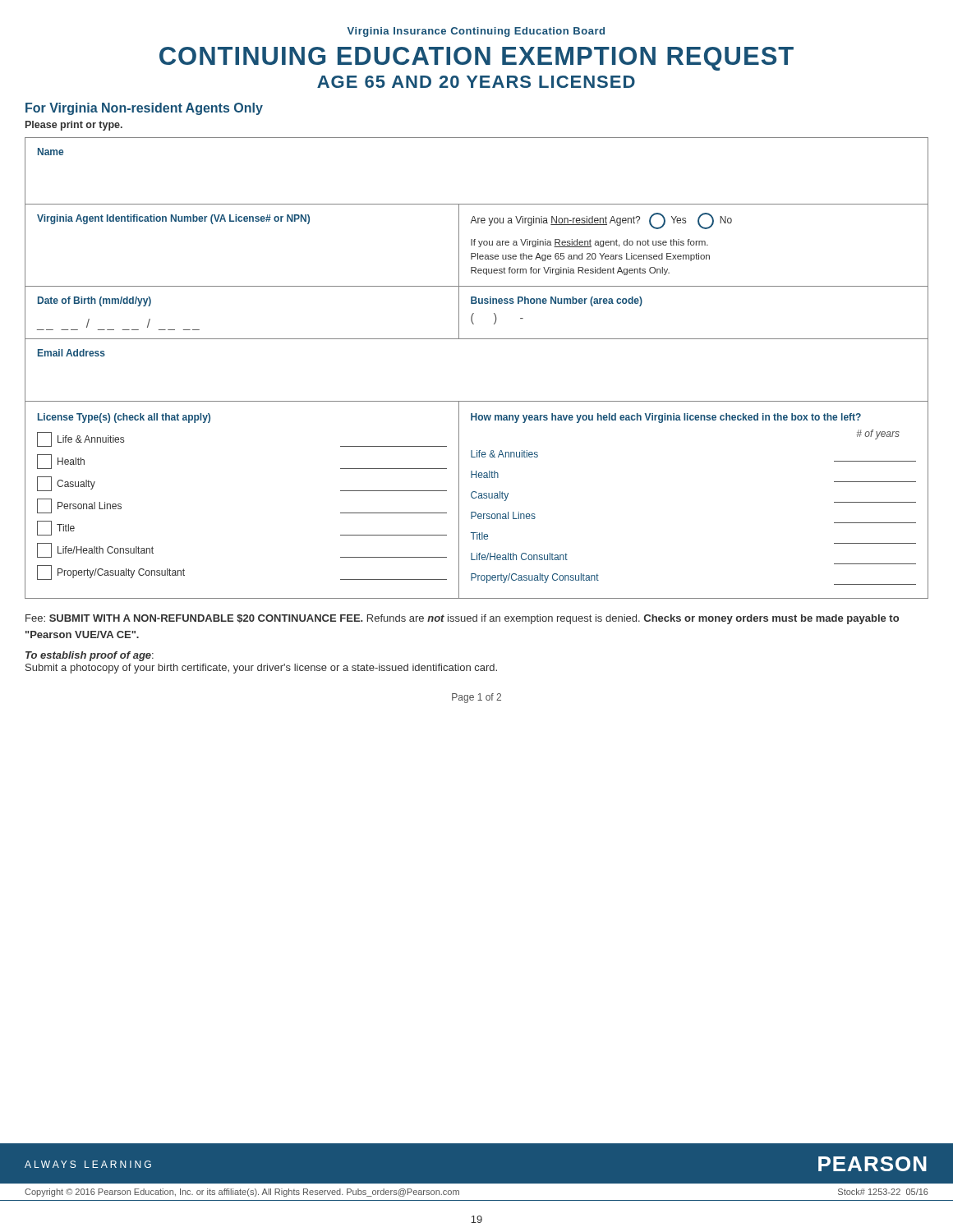Find the text block that reads "To establish proof of age: Submit"
The image size is (953, 1232).
click(261, 661)
